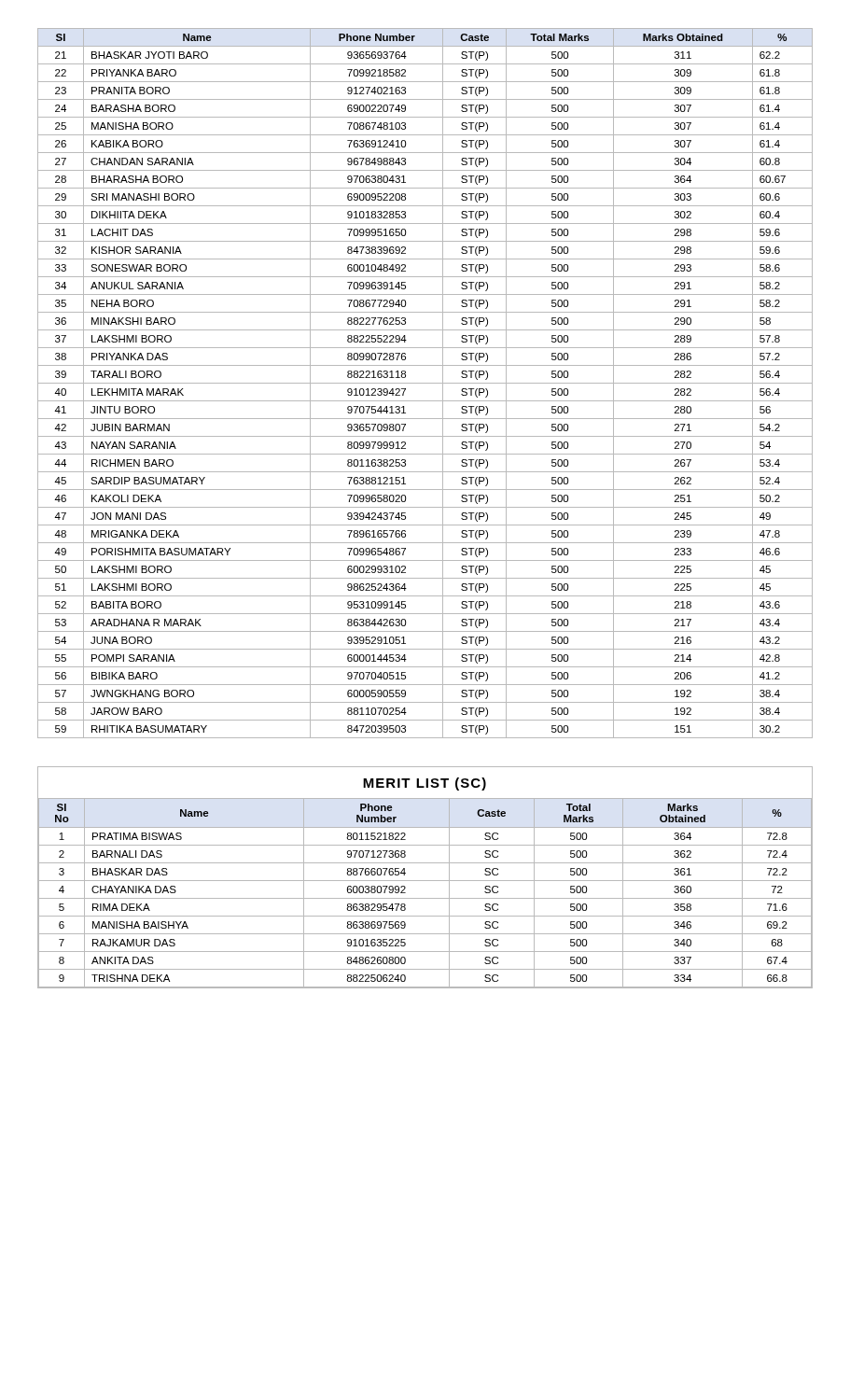Screen dimensions: 1400x850
Task: Select the title containing "MERIT LIST (SC) SINo"
Action: [x=425, y=877]
